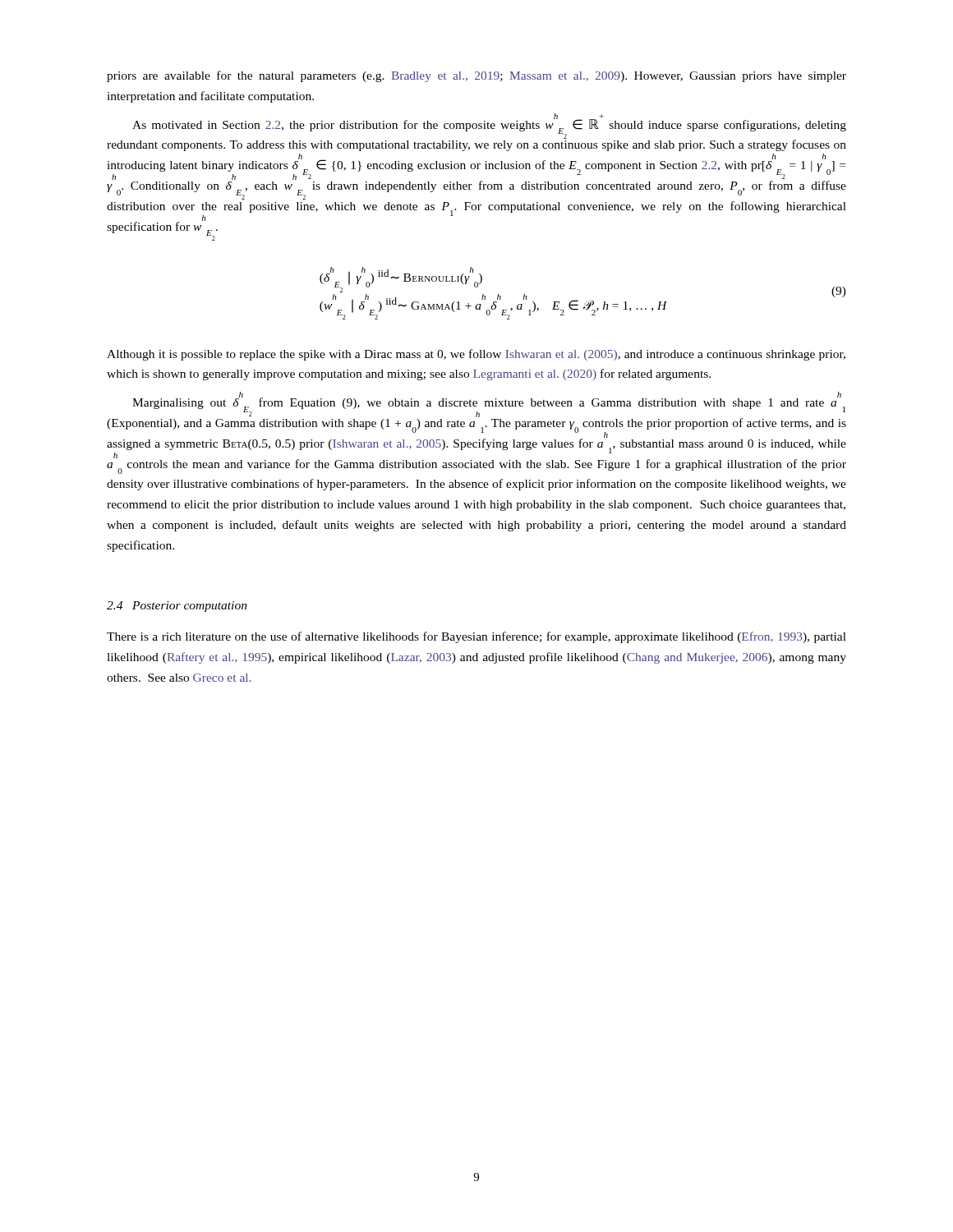Screen dimensions: 1232x953
Task: Point to the text block starting "There is a rich literature on"
Action: coord(476,658)
